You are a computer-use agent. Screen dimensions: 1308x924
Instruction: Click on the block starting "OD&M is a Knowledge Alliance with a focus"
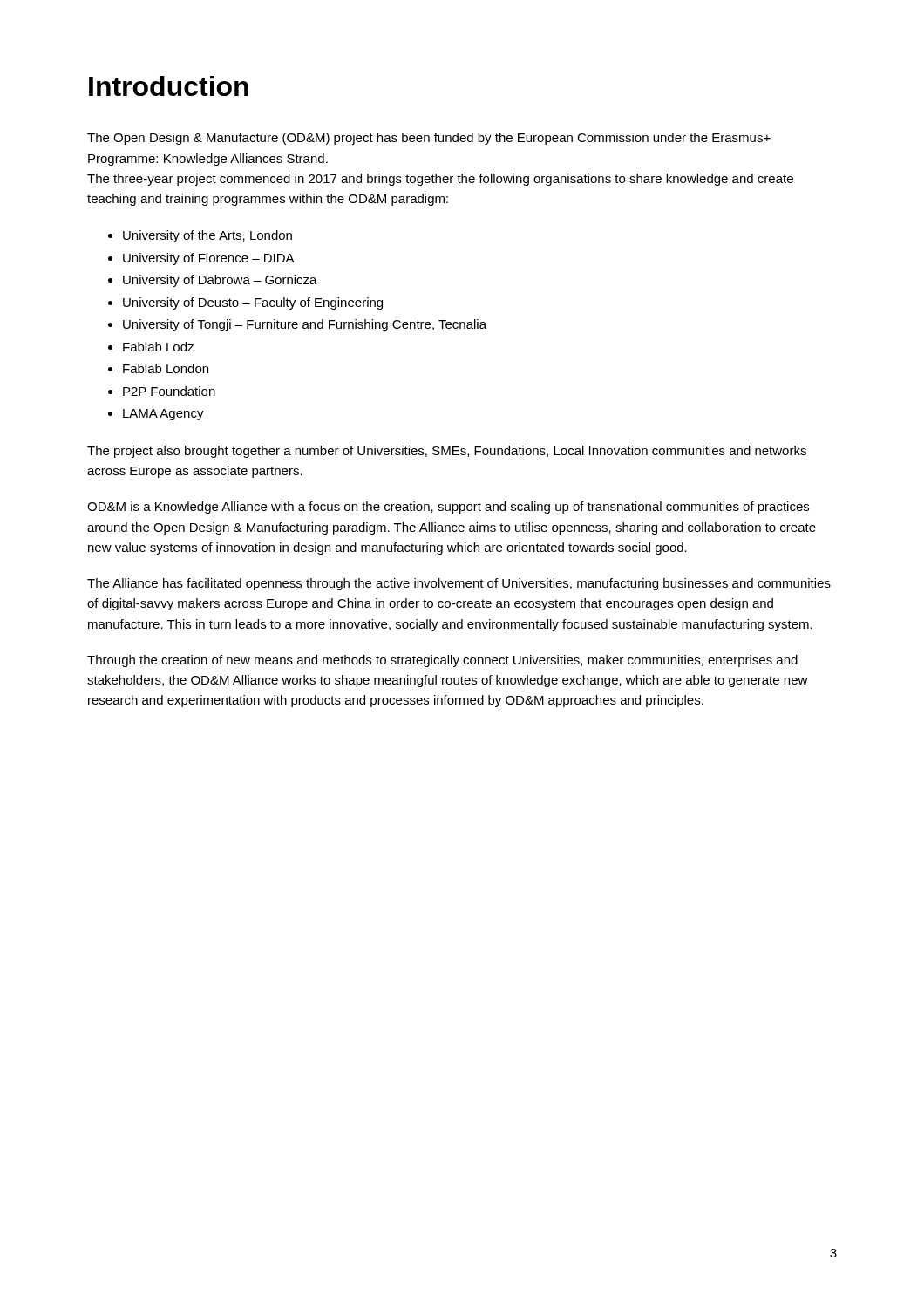tap(452, 527)
